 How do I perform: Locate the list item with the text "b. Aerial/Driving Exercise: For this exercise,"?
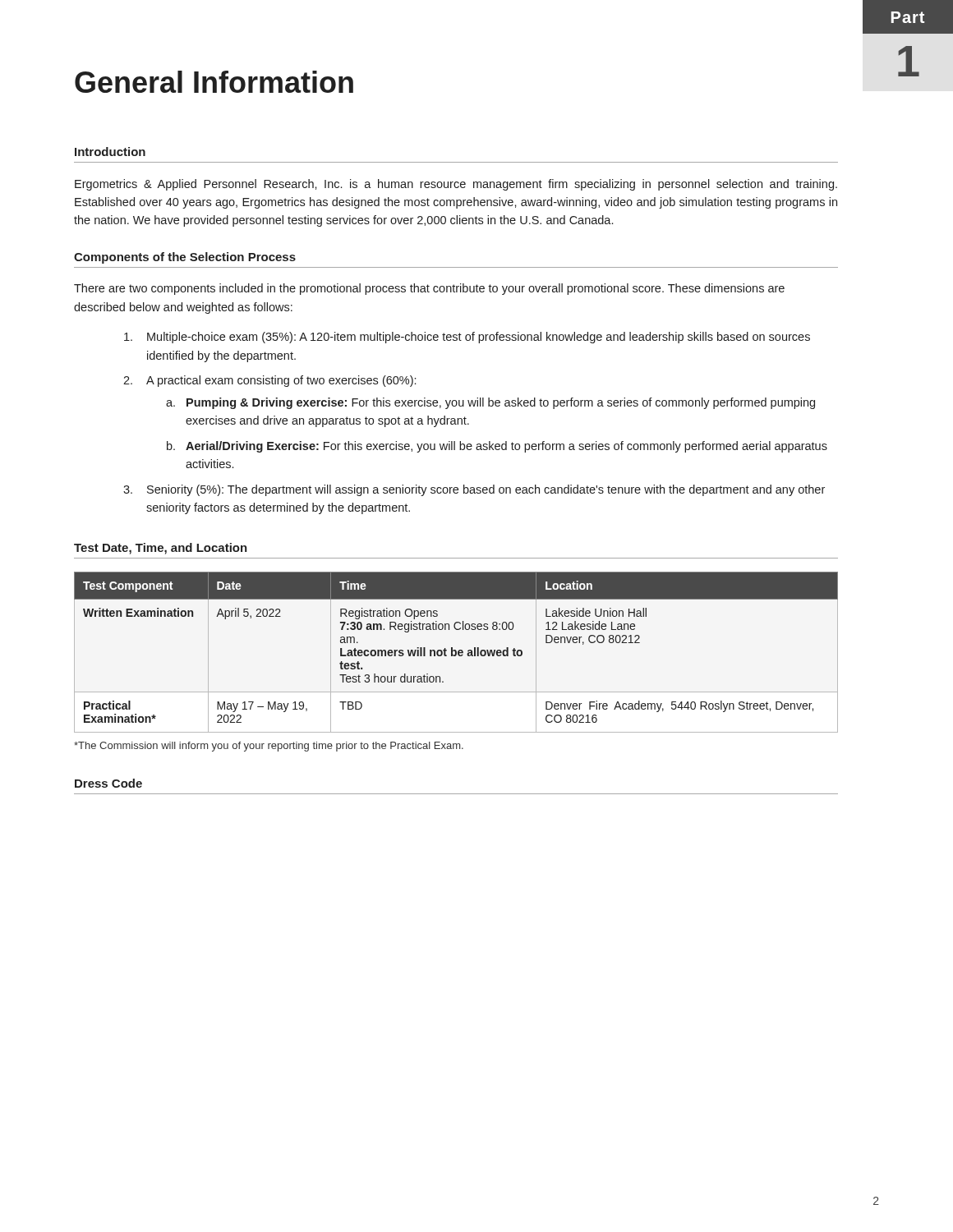(502, 455)
